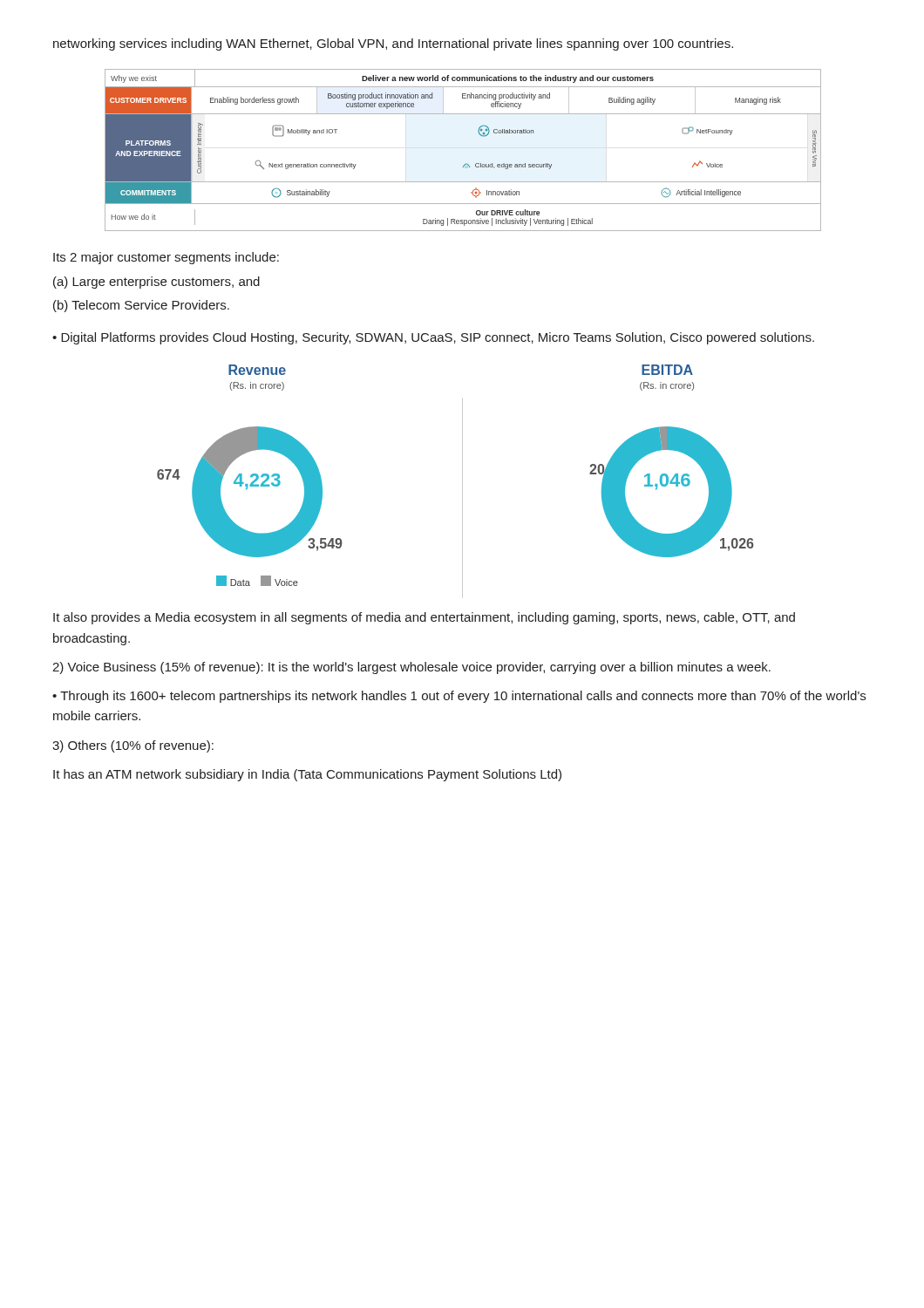Viewport: 924px width, 1308px height.
Task: Point to the block beginning "(a) Large enterprise"
Action: tap(156, 281)
